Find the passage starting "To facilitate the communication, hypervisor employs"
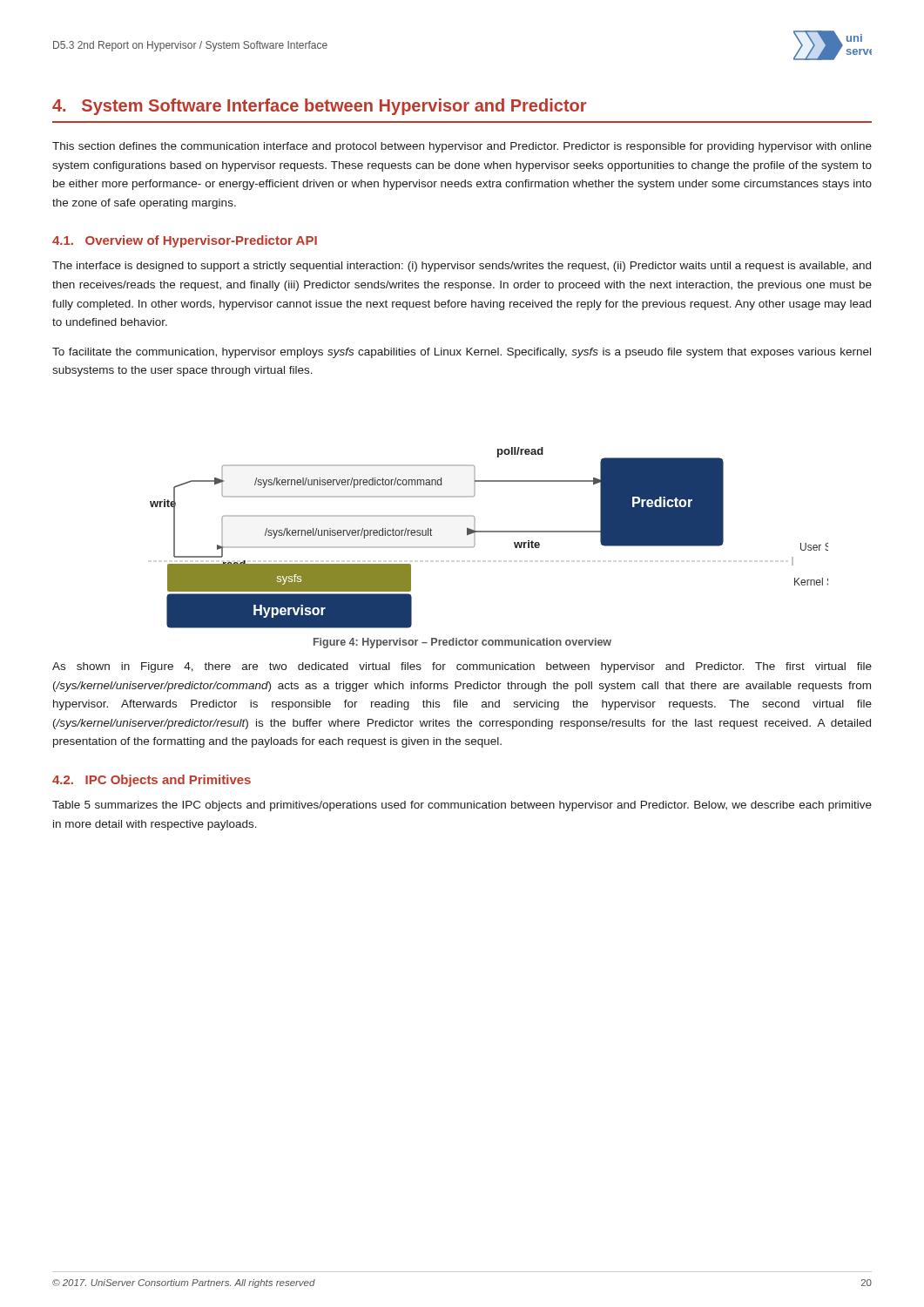924x1307 pixels. [462, 361]
